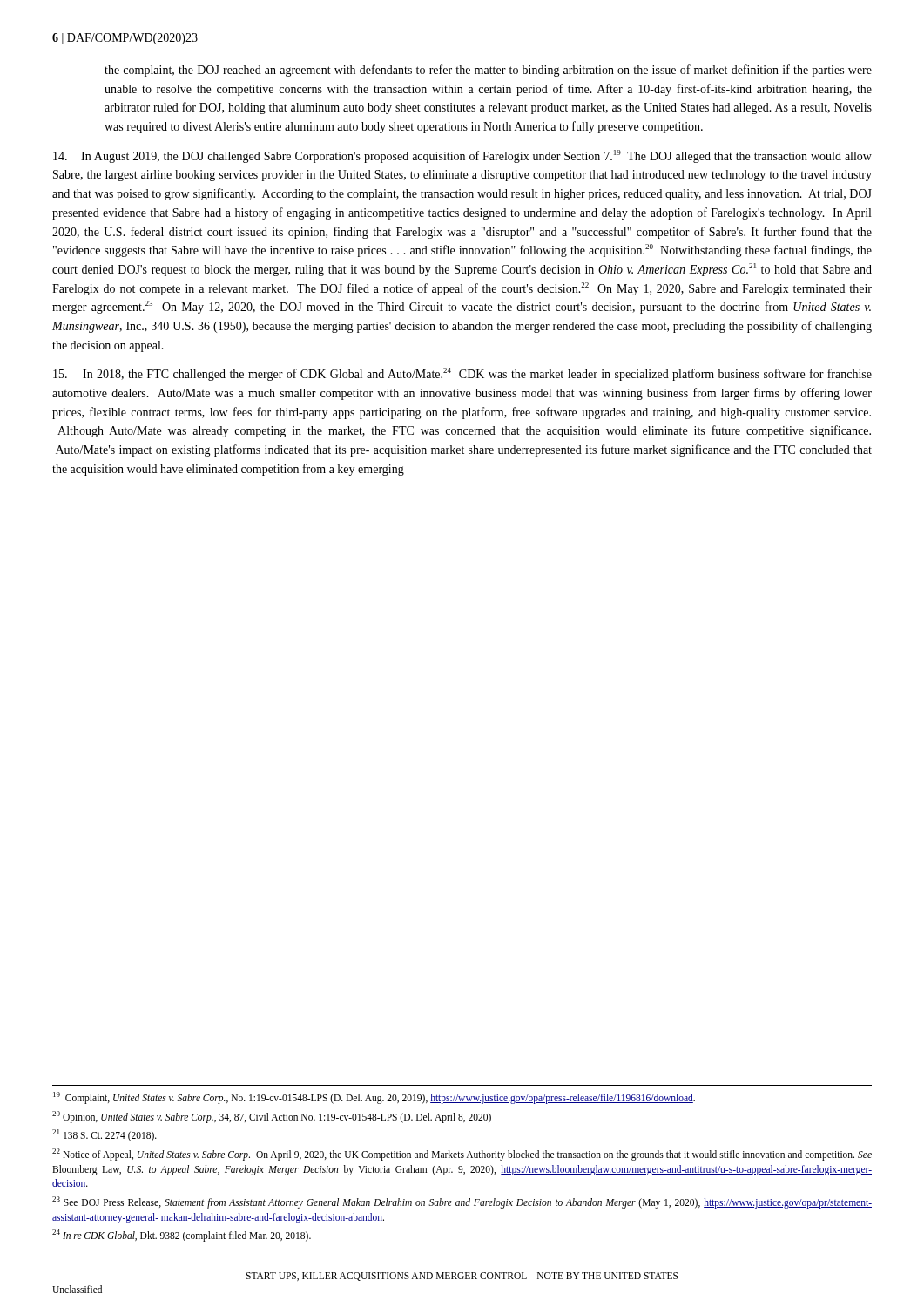Find the text block starting "In 2018, the FTC challenged the merger of"
The image size is (924, 1307).
pos(462,421)
